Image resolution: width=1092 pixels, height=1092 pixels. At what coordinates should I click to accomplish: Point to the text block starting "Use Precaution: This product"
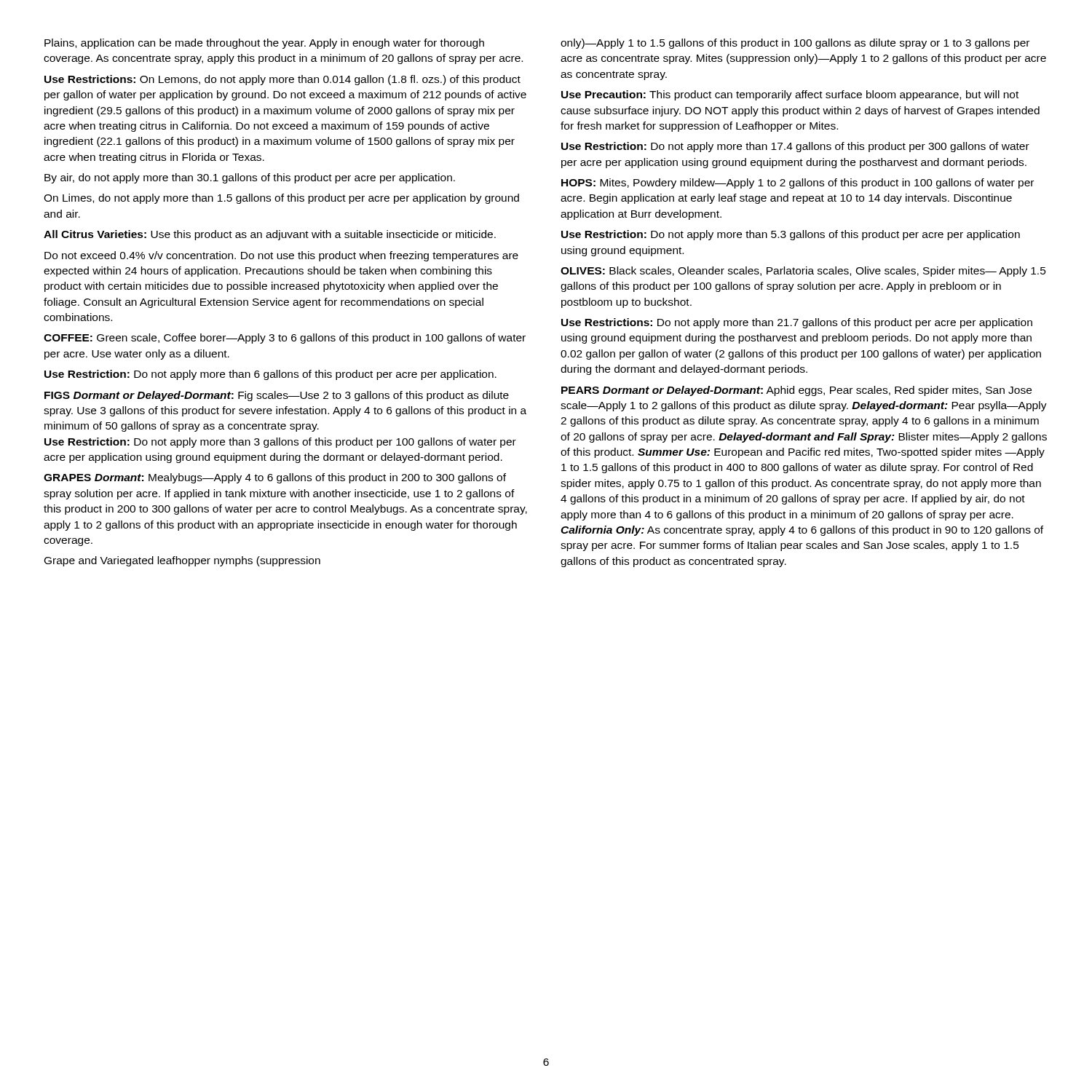[x=804, y=110]
